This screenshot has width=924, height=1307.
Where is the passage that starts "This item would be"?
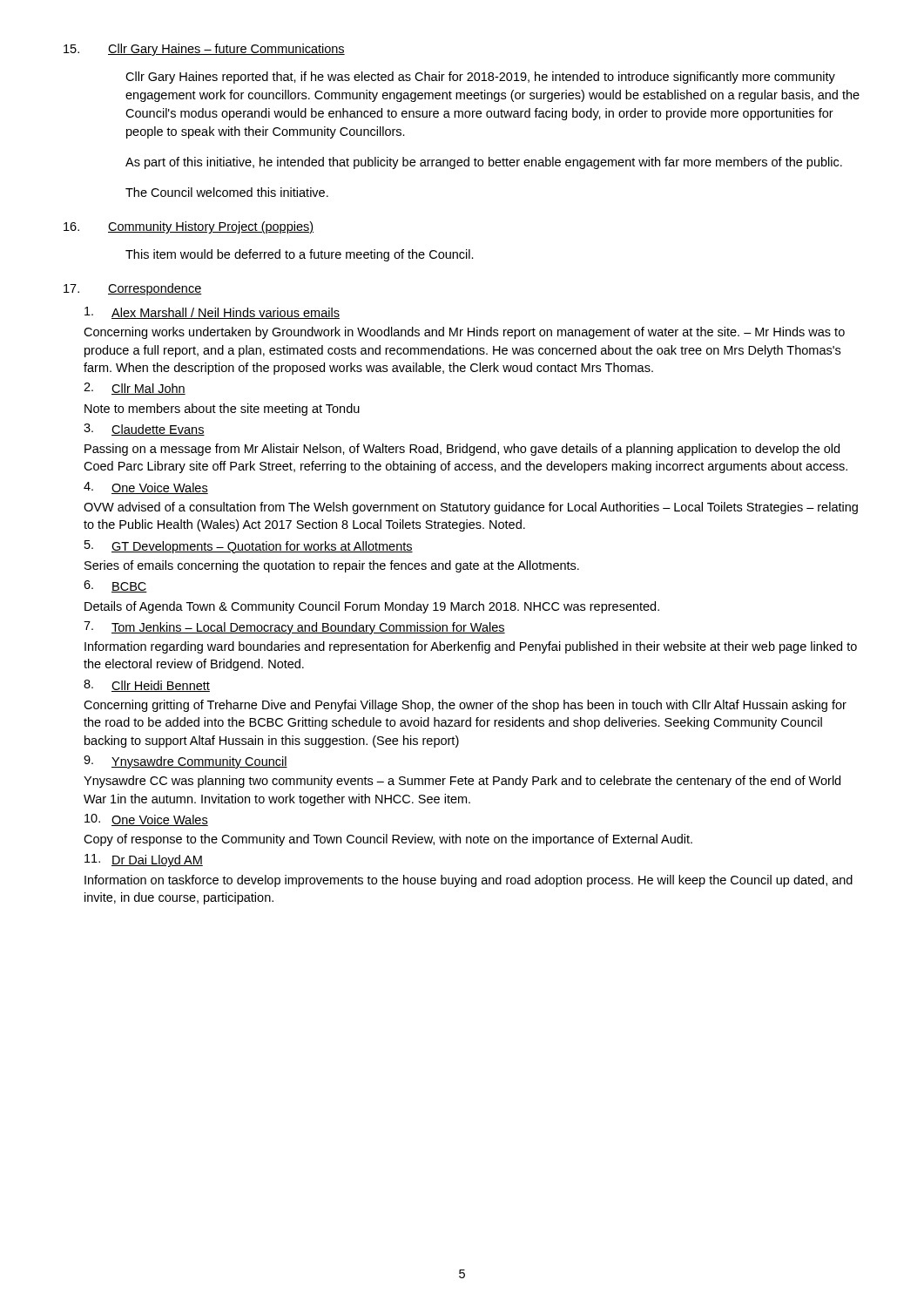point(300,255)
